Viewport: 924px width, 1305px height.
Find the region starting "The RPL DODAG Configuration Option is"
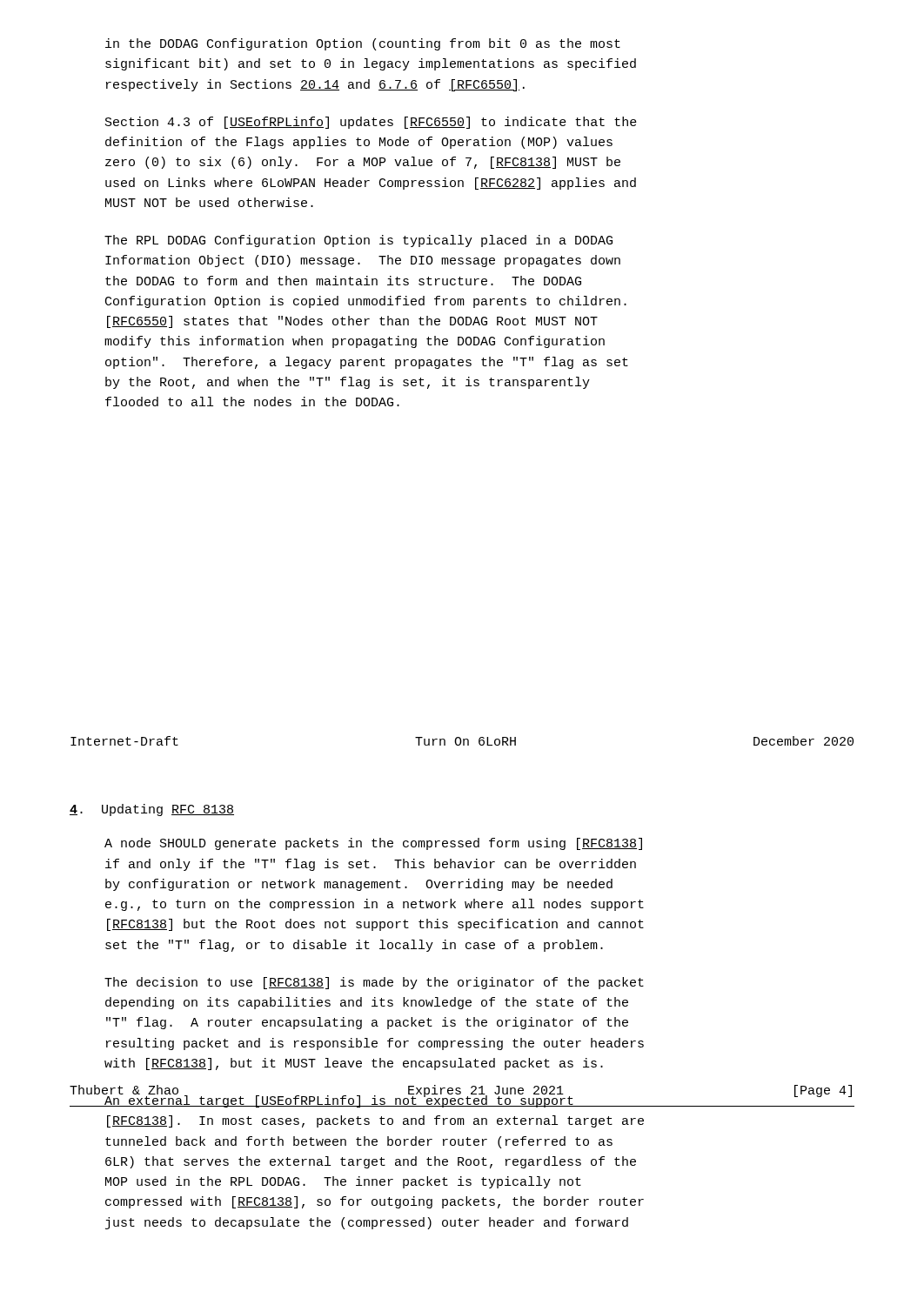click(x=367, y=322)
